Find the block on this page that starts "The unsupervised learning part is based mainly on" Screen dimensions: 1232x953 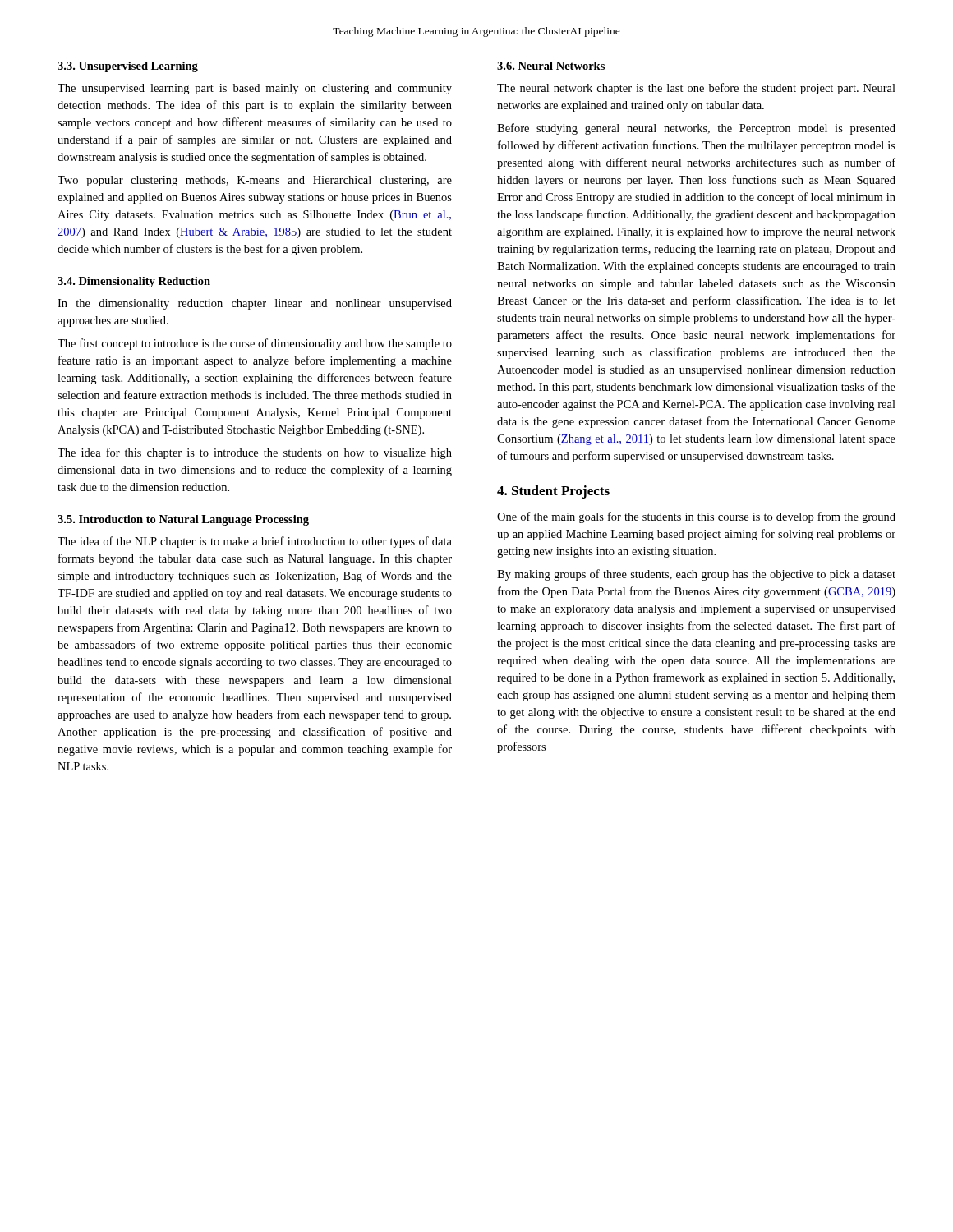pyautogui.click(x=255, y=169)
